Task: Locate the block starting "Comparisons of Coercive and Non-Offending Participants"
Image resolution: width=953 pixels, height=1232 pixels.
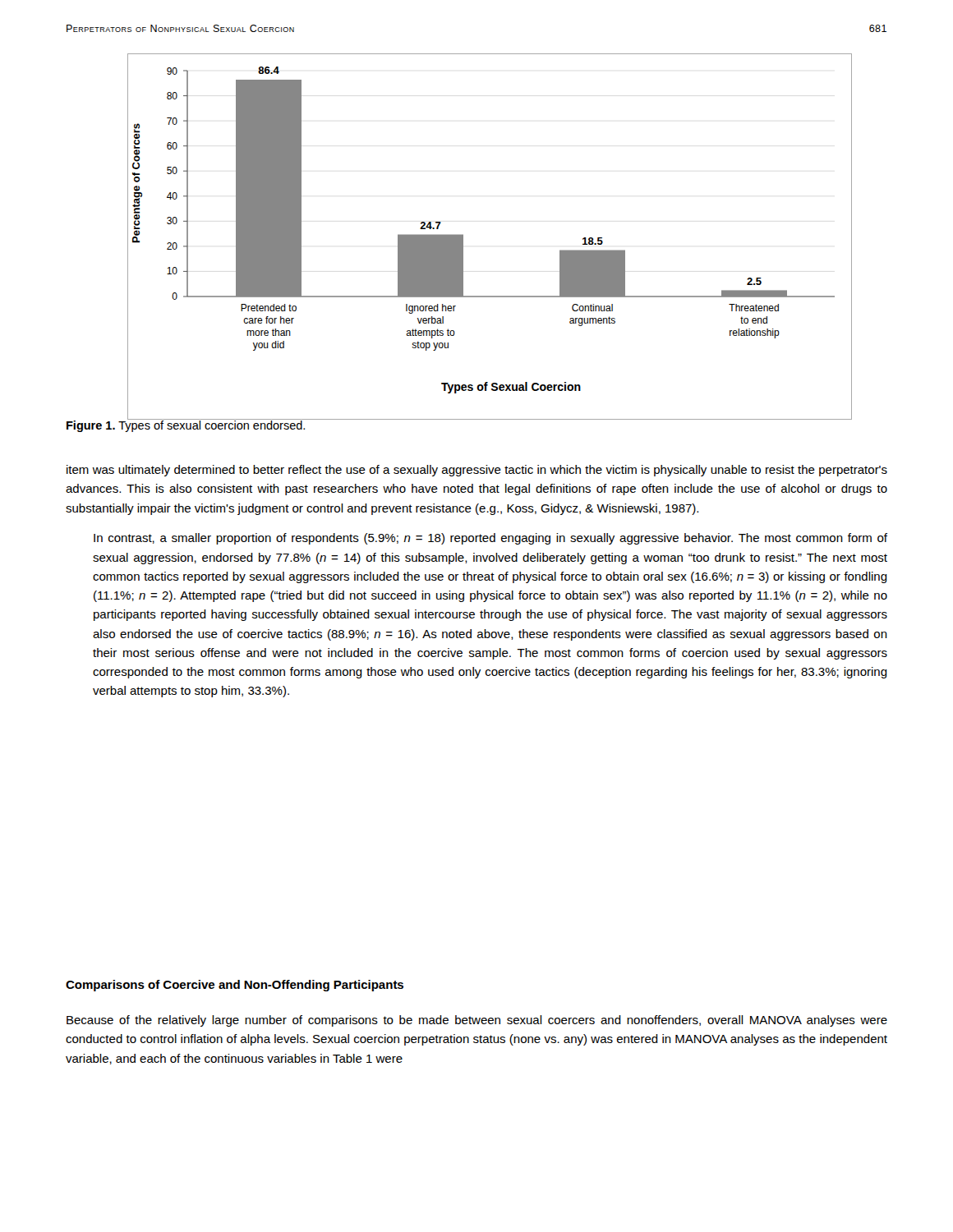Action: tap(235, 984)
